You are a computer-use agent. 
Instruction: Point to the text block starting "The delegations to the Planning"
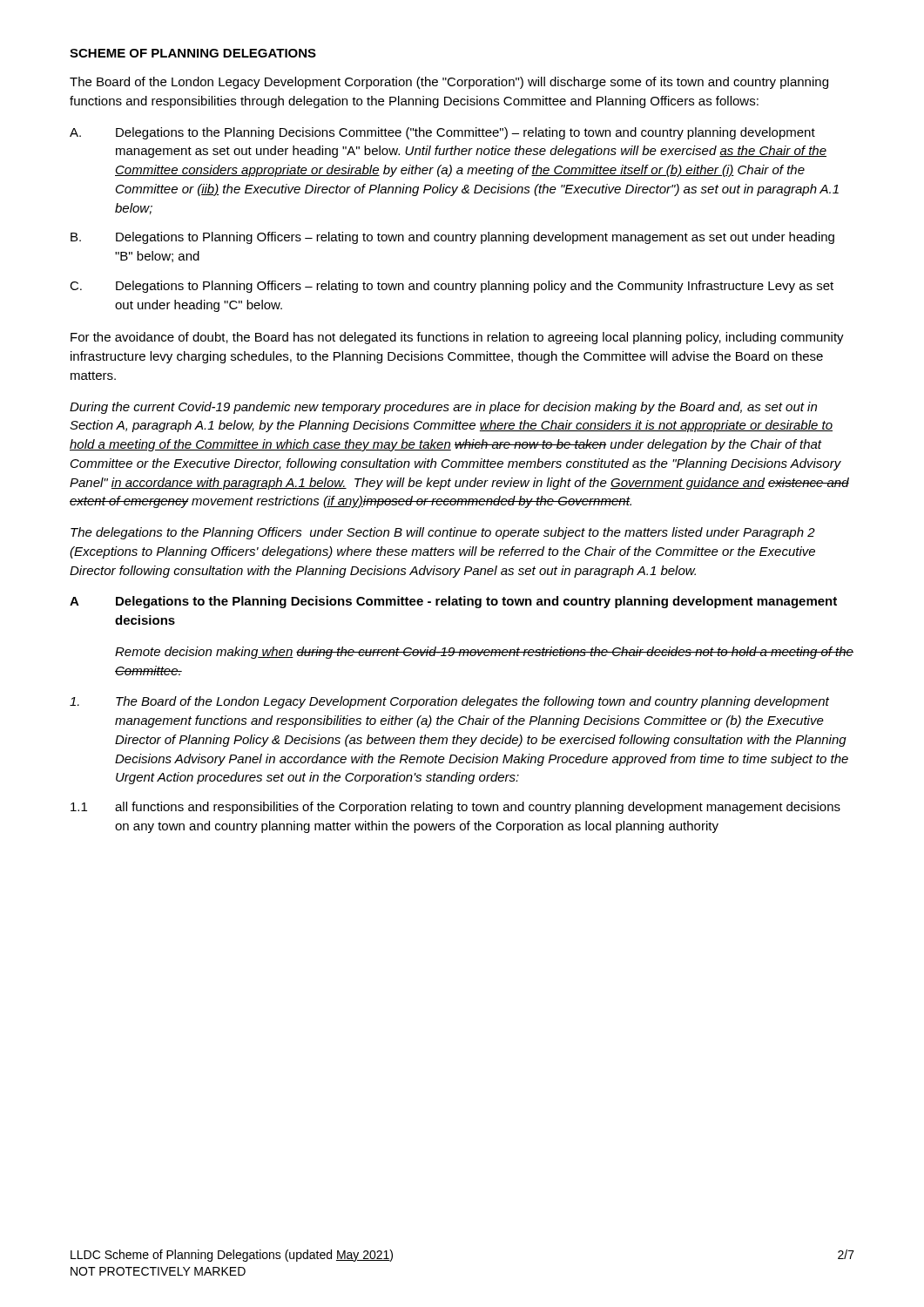coord(443,551)
